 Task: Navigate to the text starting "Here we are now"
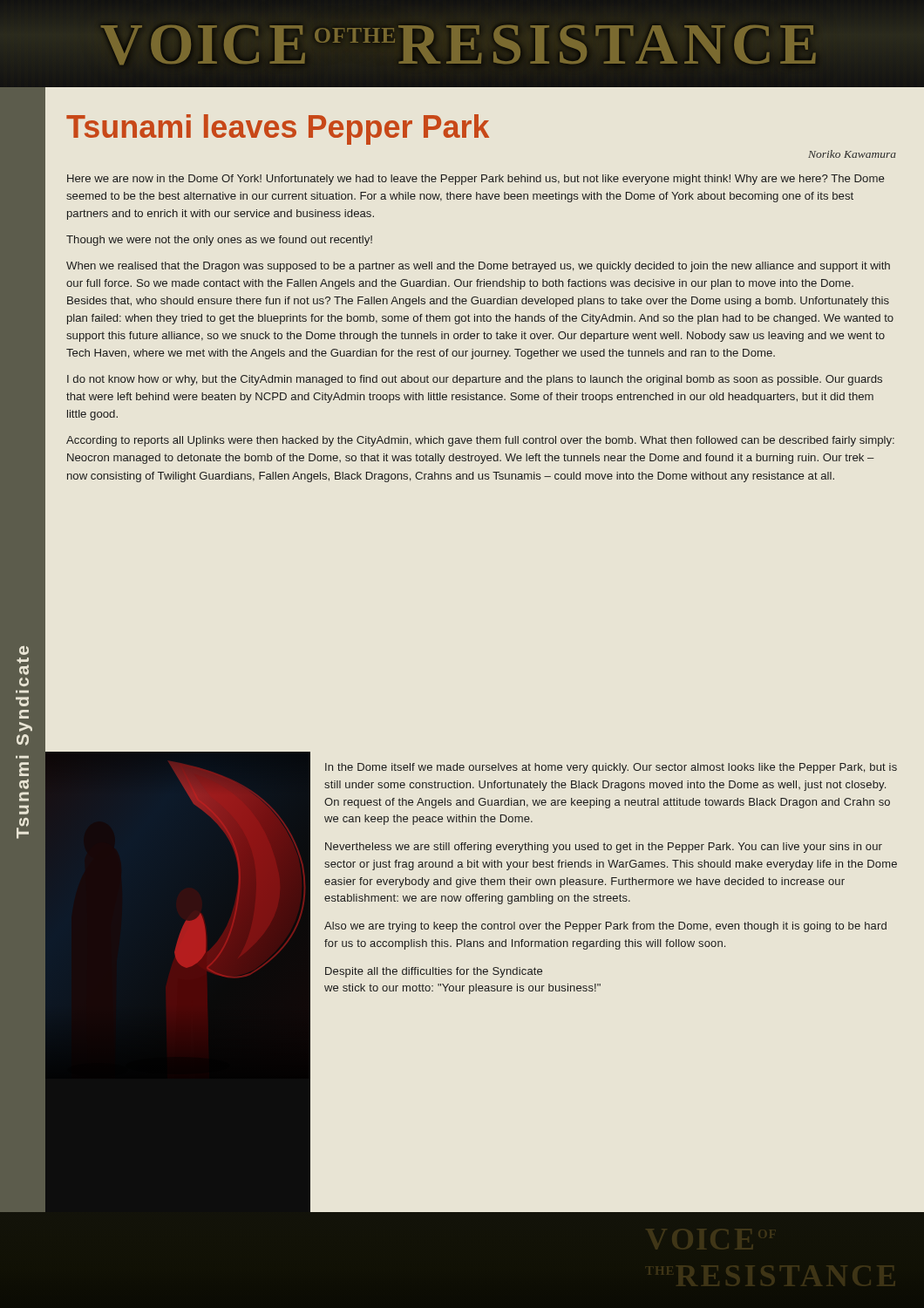click(x=475, y=195)
